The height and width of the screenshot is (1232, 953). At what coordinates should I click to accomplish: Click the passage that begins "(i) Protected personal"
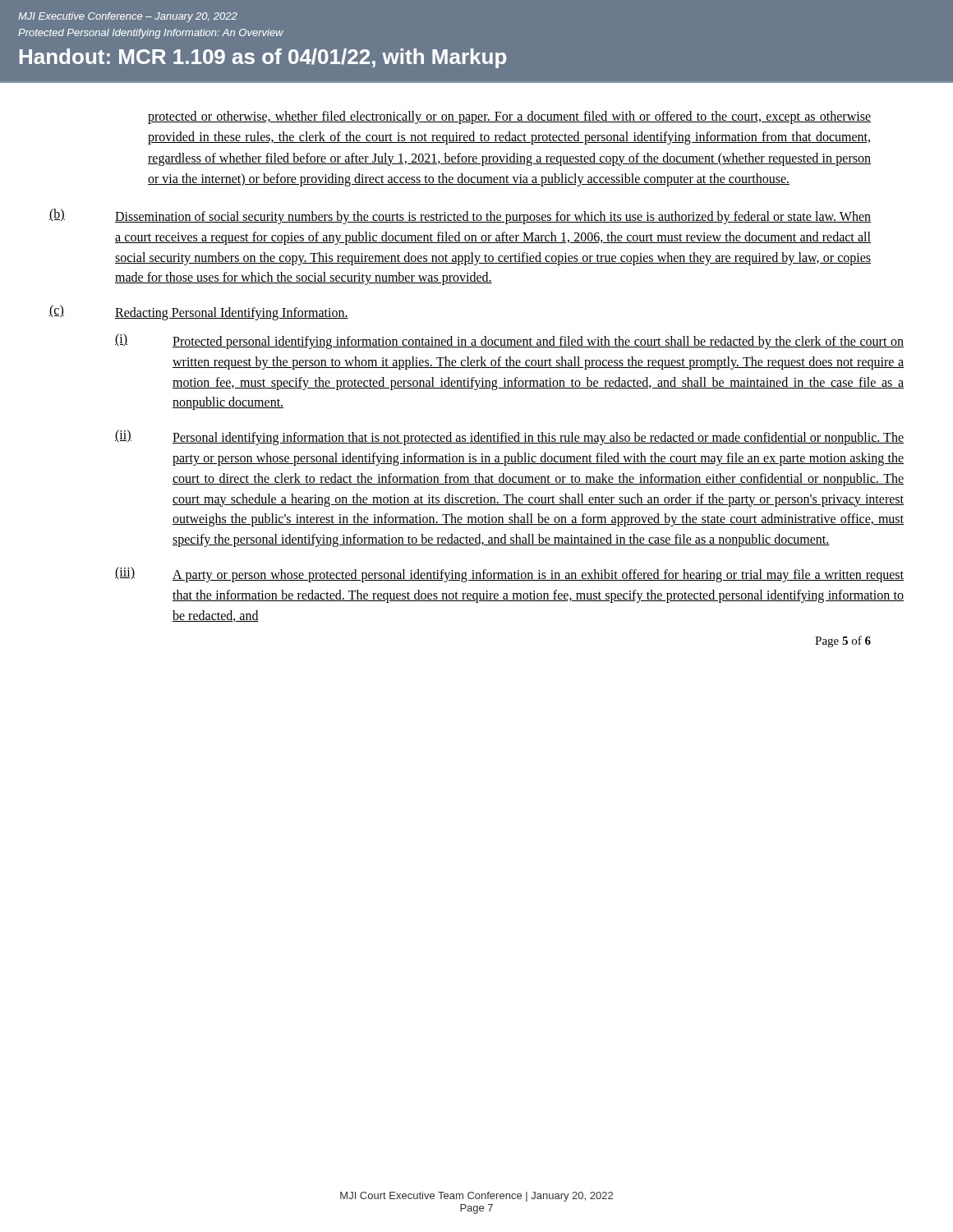tap(509, 373)
